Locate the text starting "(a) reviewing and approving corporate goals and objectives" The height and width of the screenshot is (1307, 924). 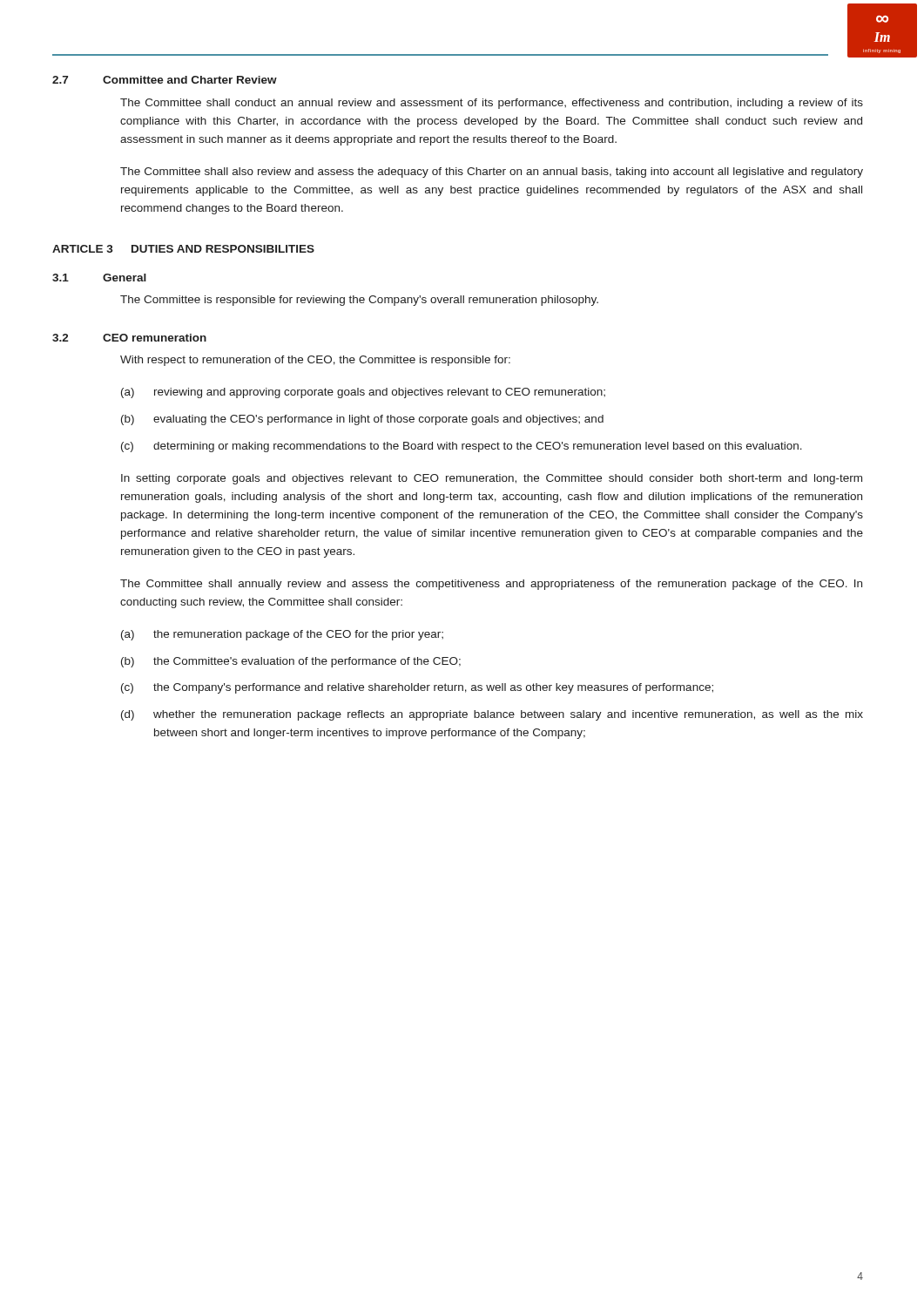pyautogui.click(x=363, y=393)
